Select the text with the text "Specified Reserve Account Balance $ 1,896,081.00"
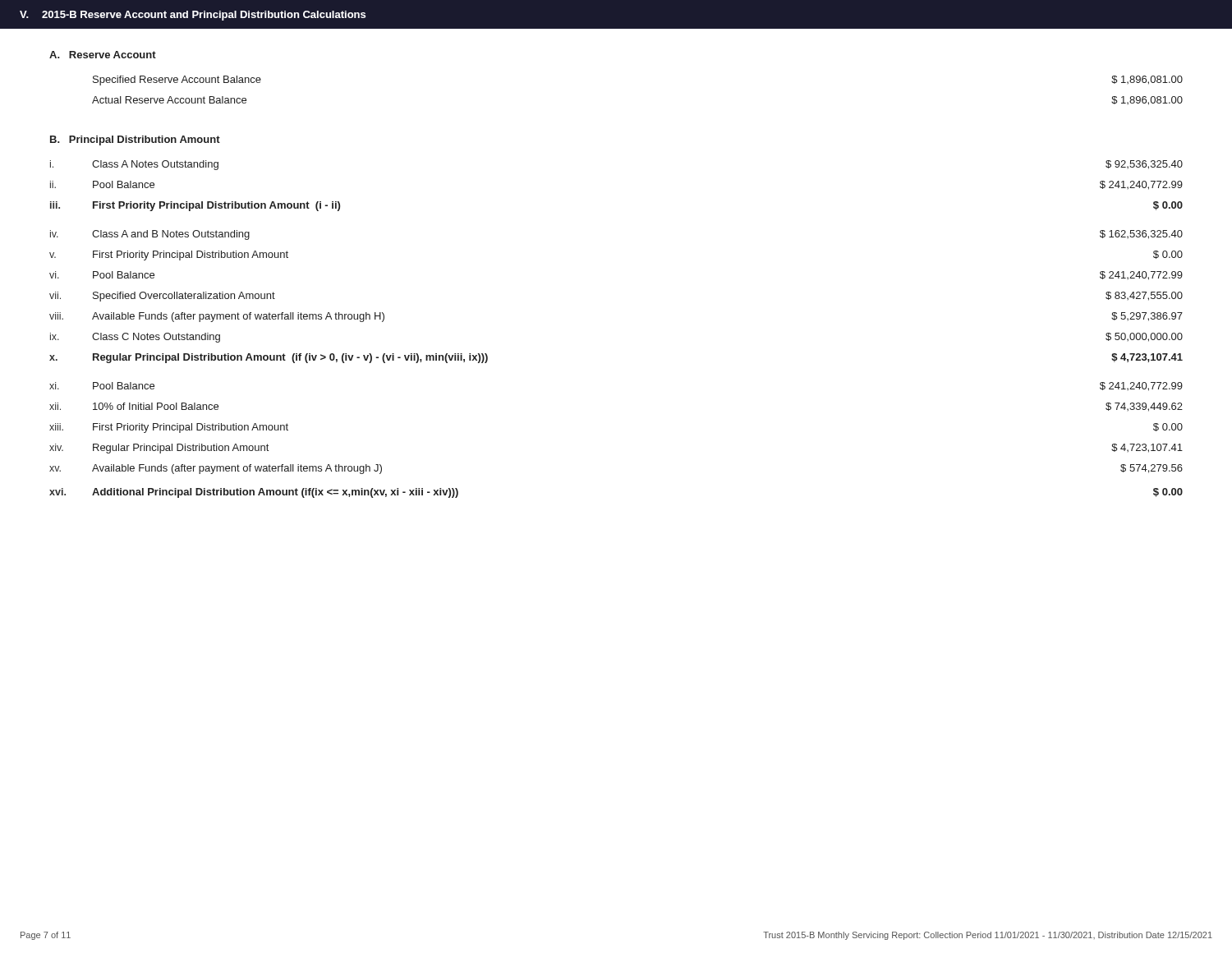 175,80
